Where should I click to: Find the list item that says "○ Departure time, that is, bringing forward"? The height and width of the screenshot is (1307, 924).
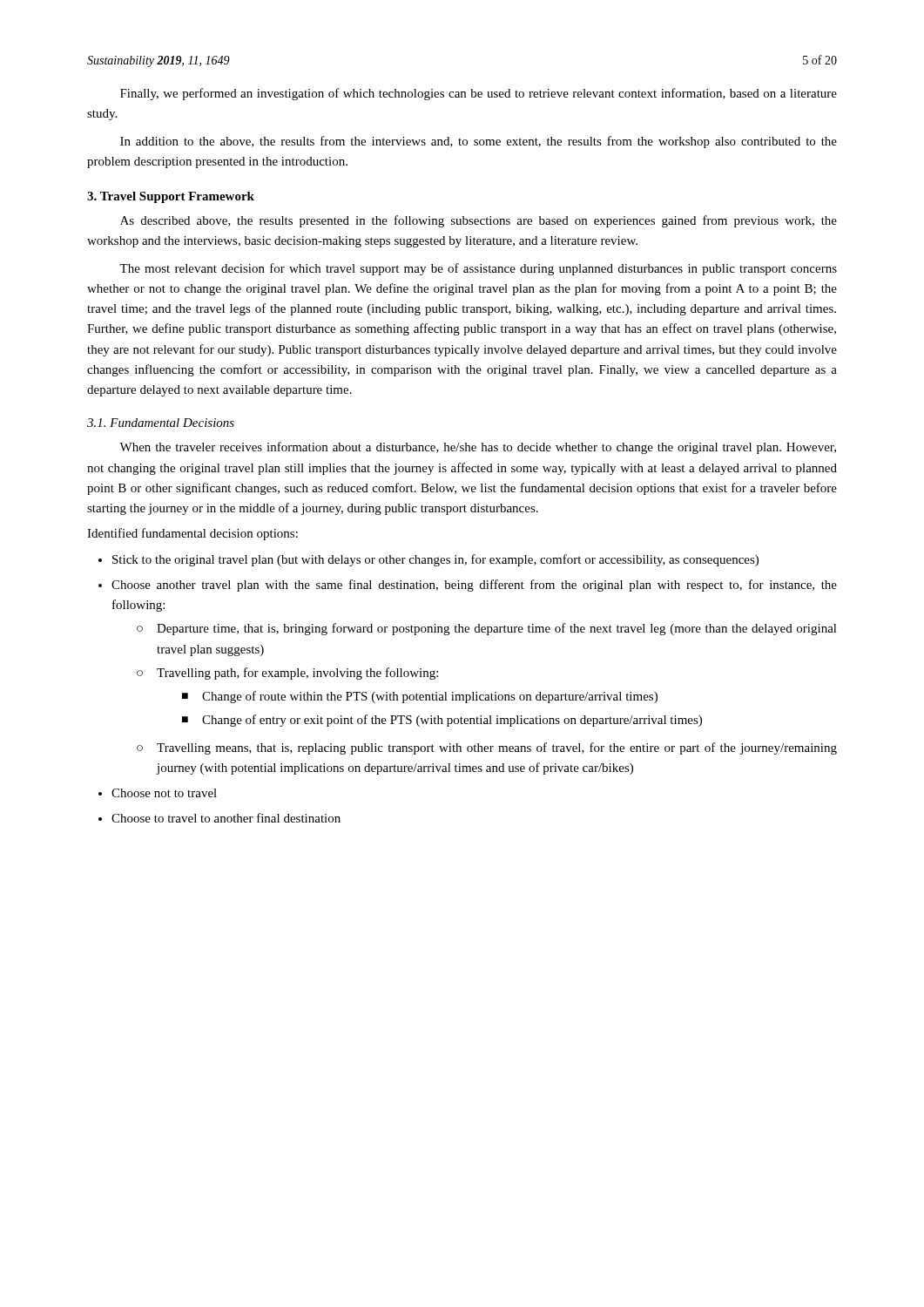(x=486, y=639)
